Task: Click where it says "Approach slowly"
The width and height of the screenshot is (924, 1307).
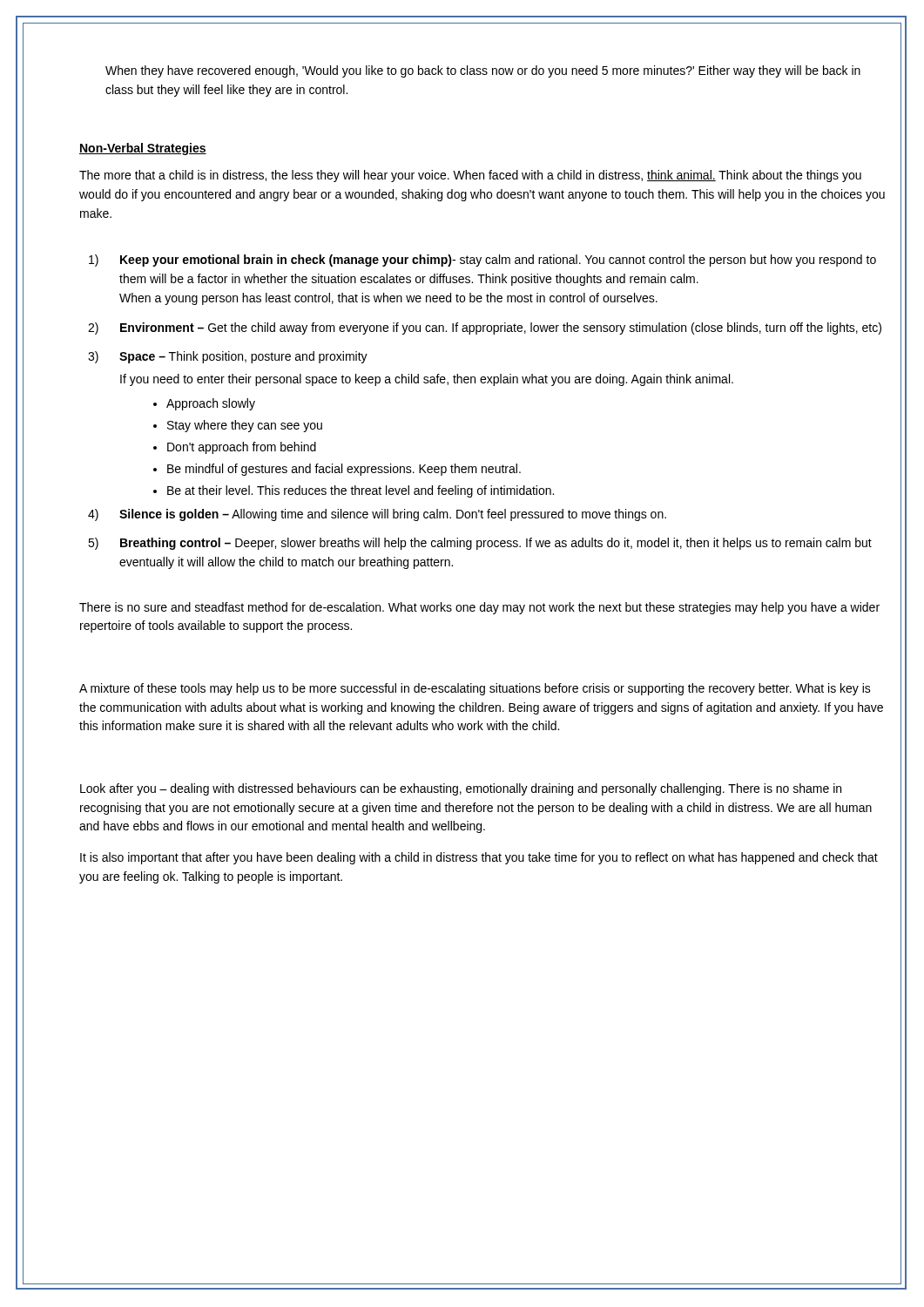Action: [211, 403]
